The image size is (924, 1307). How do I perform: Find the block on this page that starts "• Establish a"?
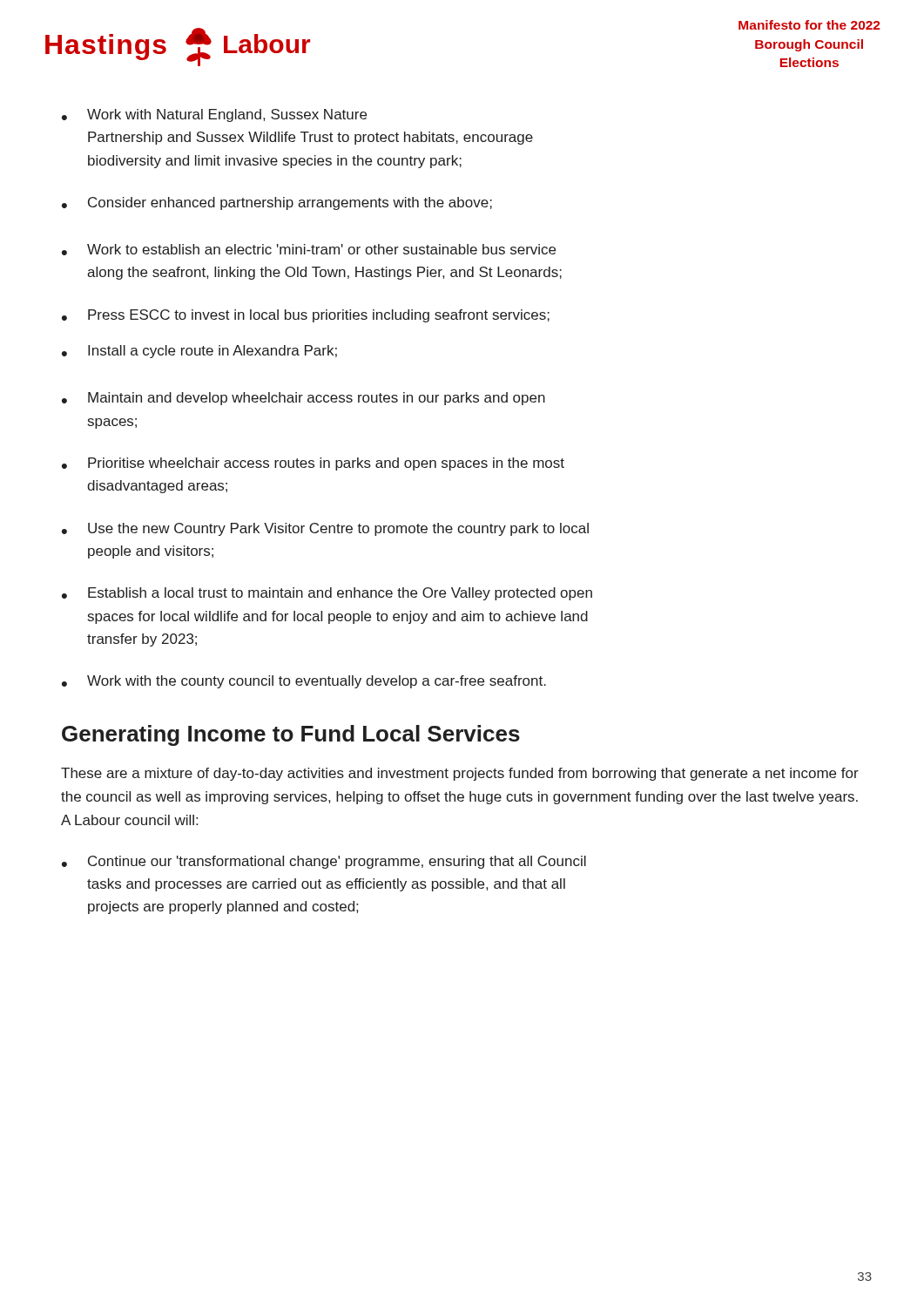(327, 617)
